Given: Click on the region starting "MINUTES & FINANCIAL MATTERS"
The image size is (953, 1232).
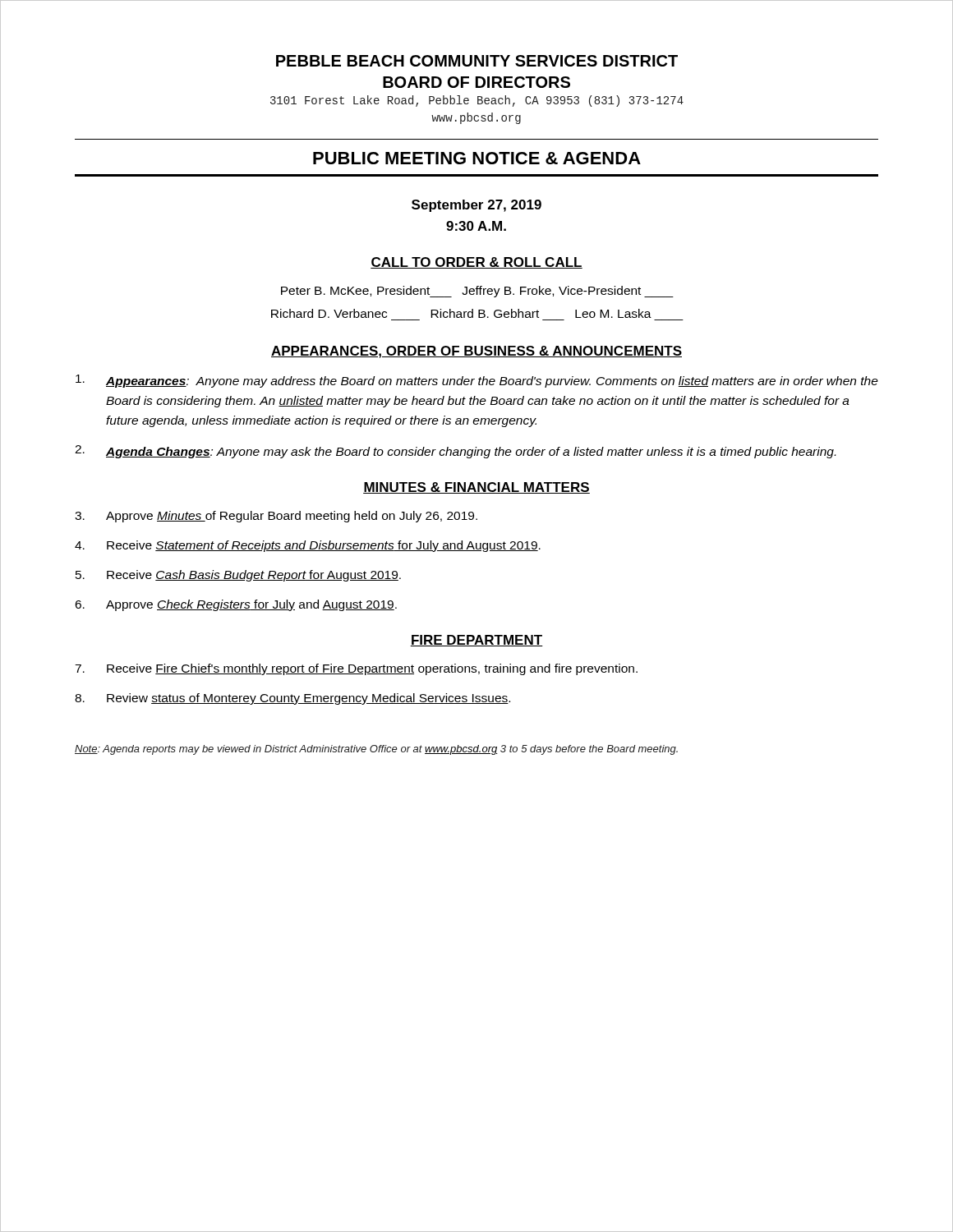Looking at the screenshot, I should [x=476, y=487].
